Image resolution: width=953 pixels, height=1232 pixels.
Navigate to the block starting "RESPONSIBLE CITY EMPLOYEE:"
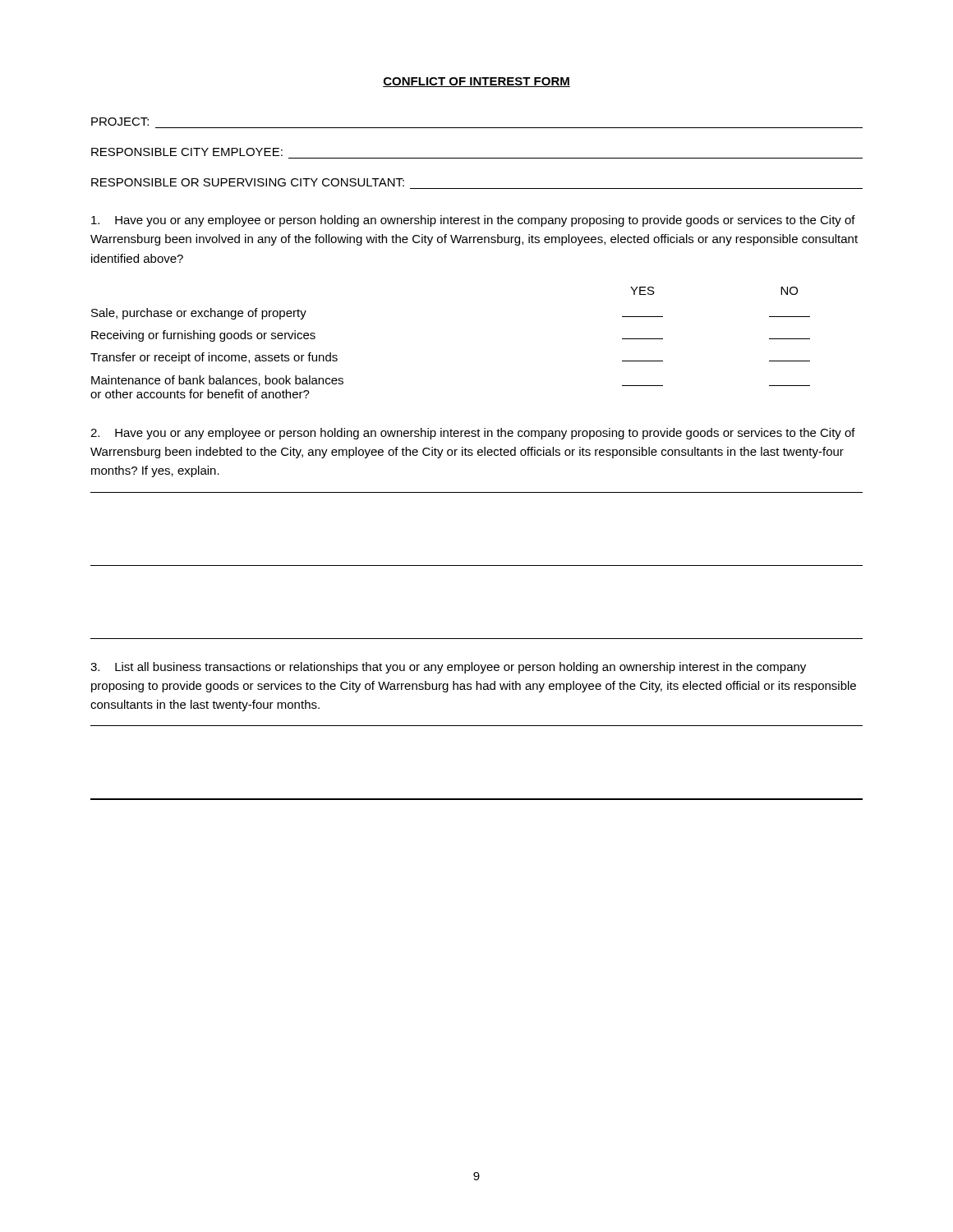pyautogui.click(x=476, y=151)
